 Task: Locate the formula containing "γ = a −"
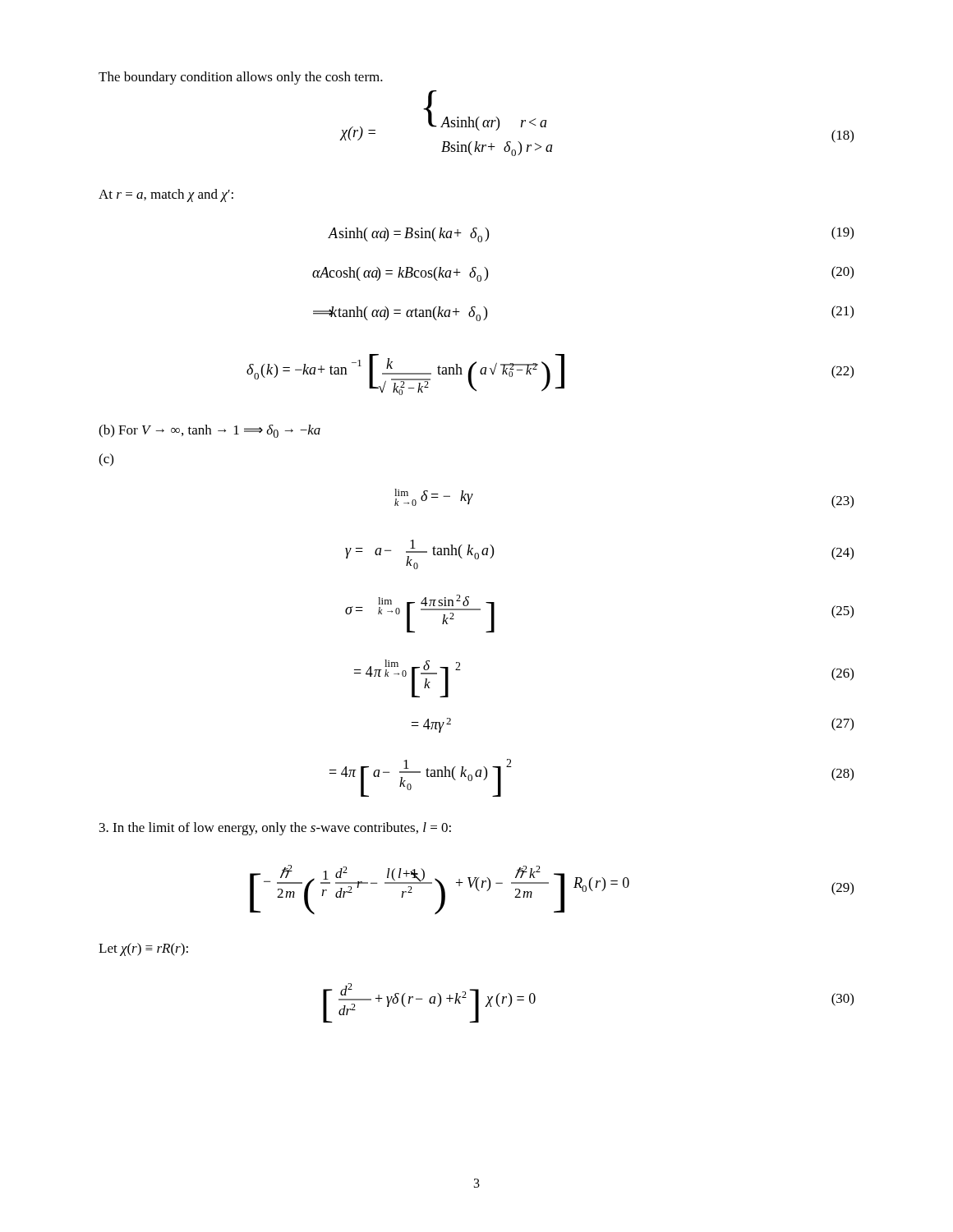[476, 553]
